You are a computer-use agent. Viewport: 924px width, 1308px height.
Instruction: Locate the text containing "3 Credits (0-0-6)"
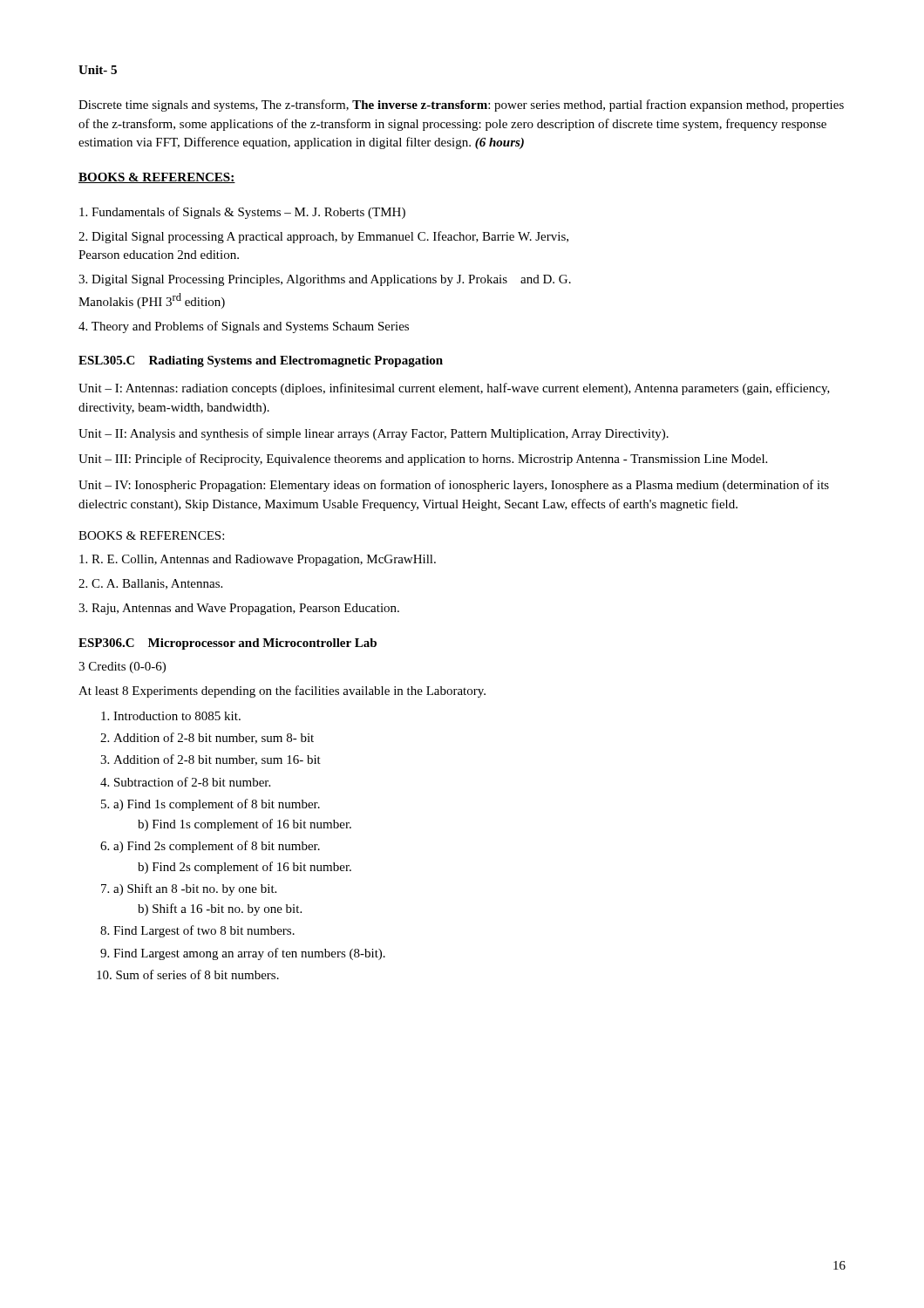[x=122, y=668]
